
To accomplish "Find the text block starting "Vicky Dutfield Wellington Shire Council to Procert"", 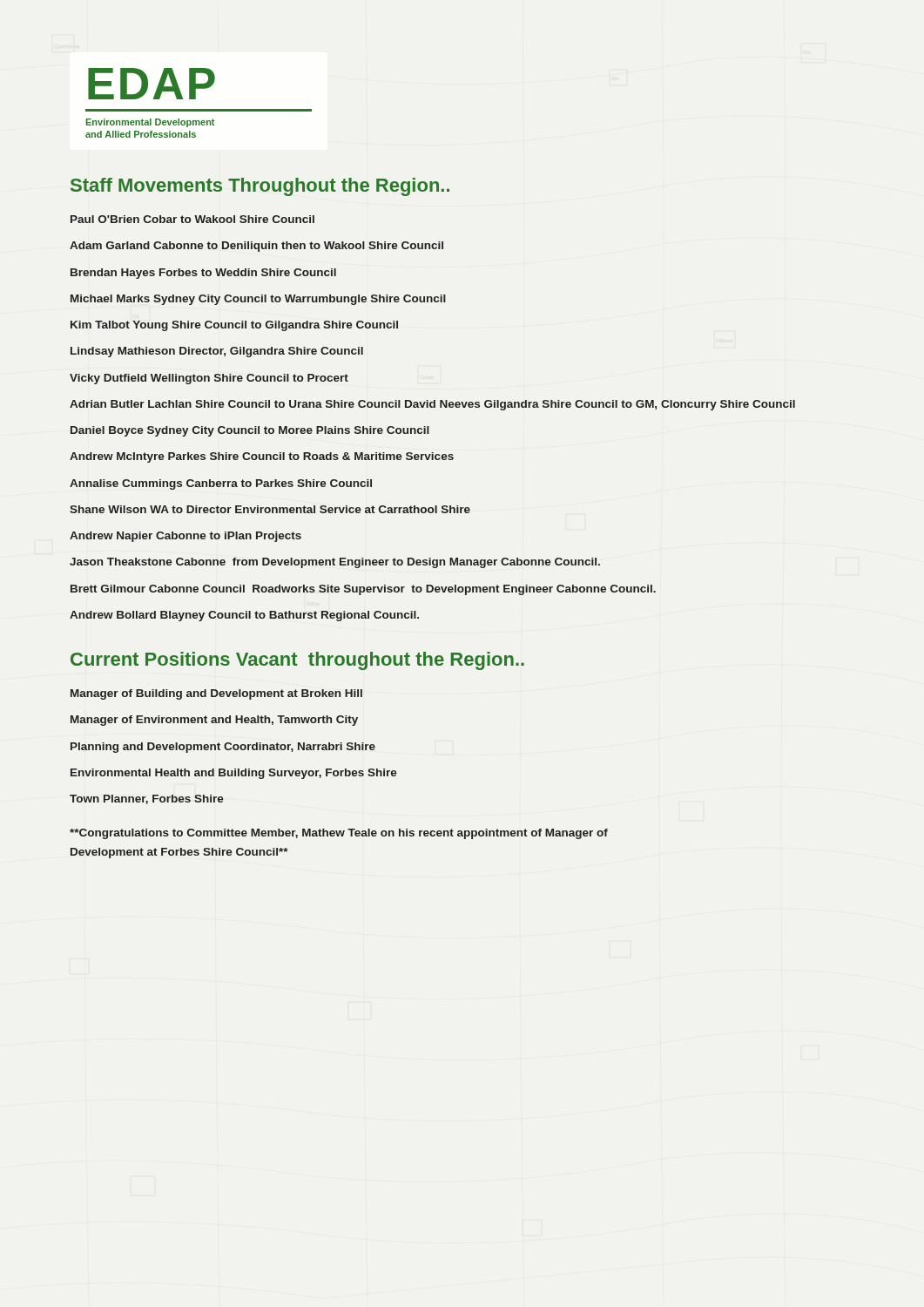I will (x=209, y=377).
